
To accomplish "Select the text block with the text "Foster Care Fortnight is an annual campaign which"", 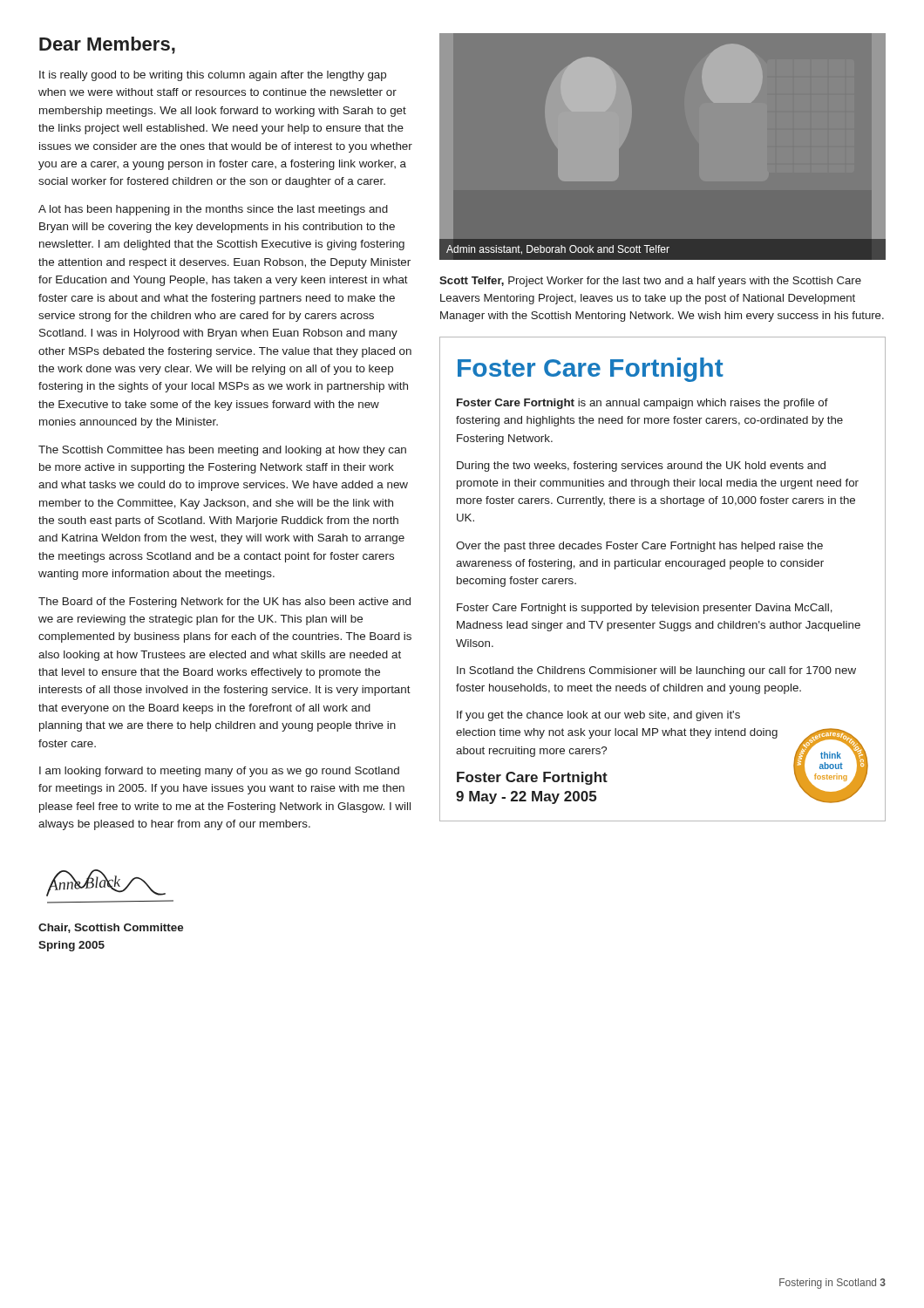I will (x=650, y=420).
